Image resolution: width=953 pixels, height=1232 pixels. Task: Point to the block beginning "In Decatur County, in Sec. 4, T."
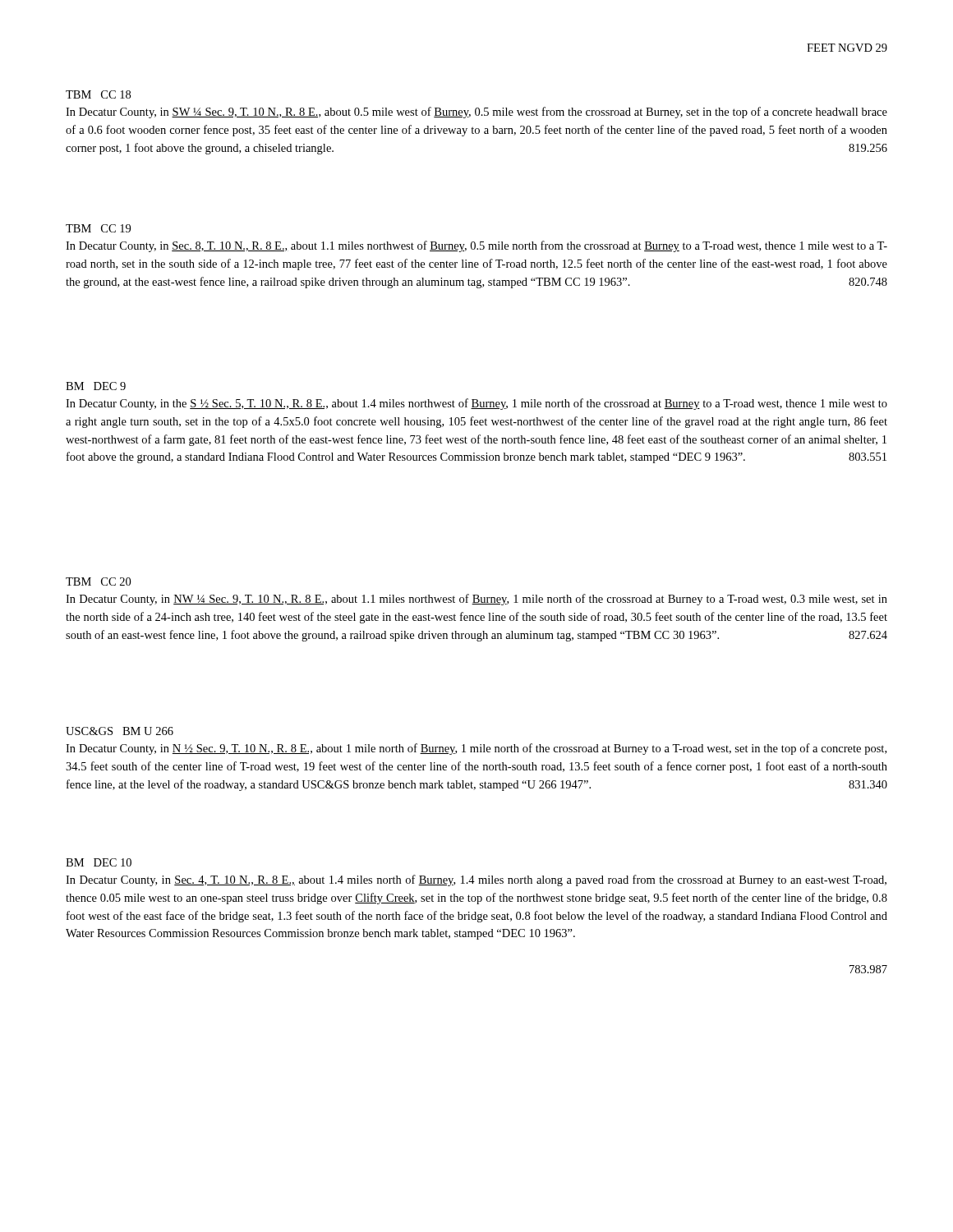[x=476, y=926]
